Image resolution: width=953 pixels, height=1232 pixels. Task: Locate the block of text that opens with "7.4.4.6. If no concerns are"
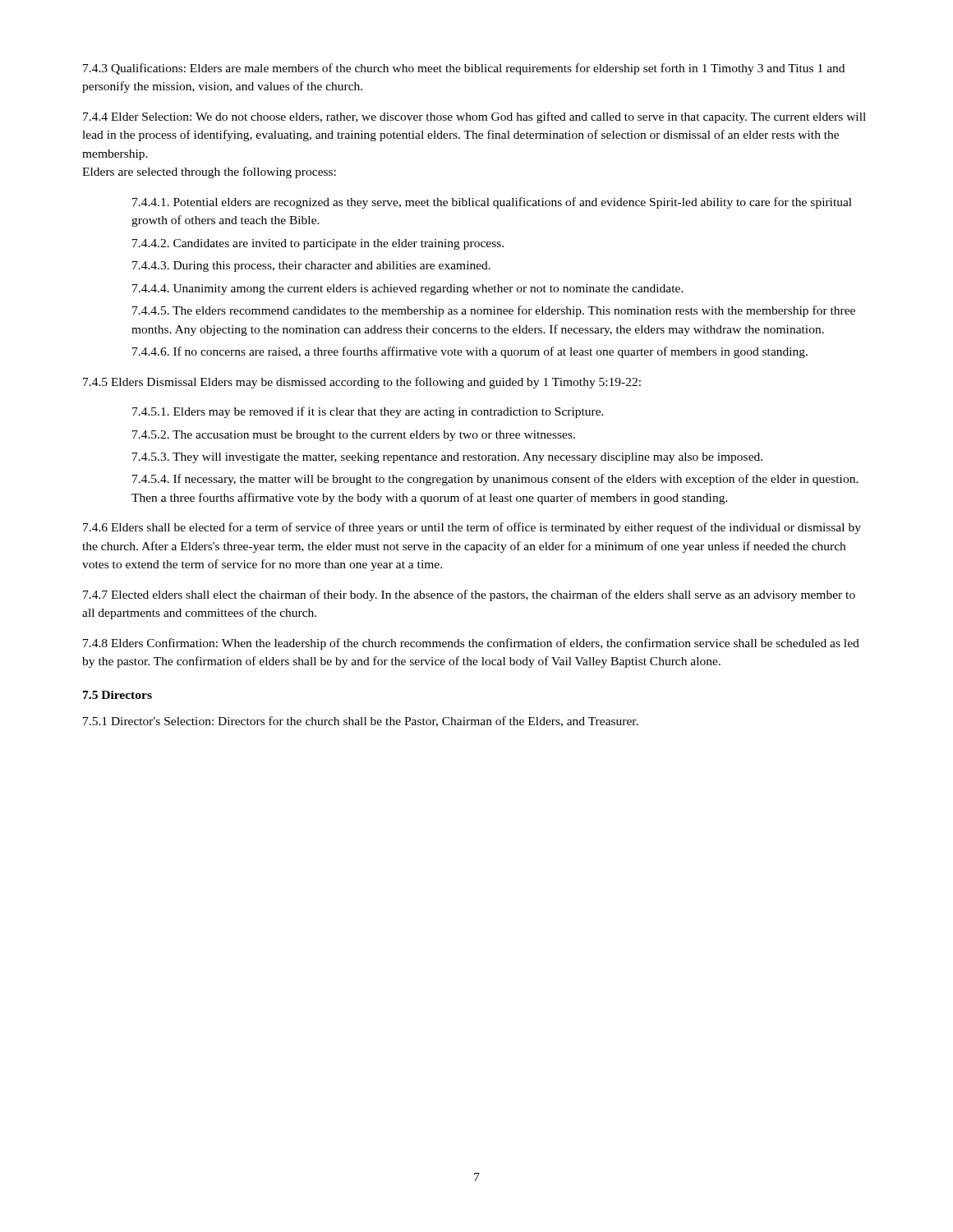[x=470, y=351]
